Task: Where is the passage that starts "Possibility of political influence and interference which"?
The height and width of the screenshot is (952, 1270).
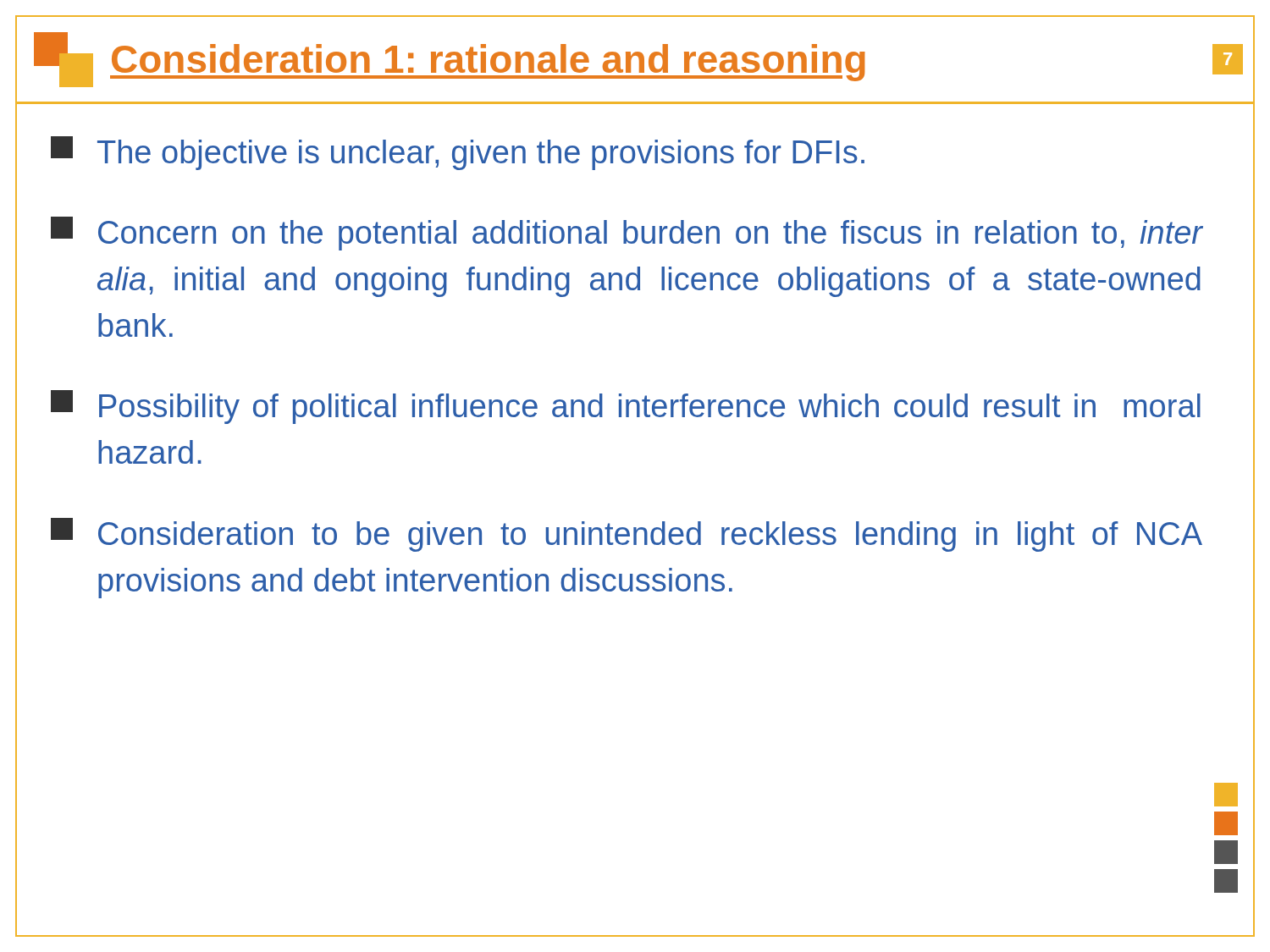Action: (x=627, y=430)
